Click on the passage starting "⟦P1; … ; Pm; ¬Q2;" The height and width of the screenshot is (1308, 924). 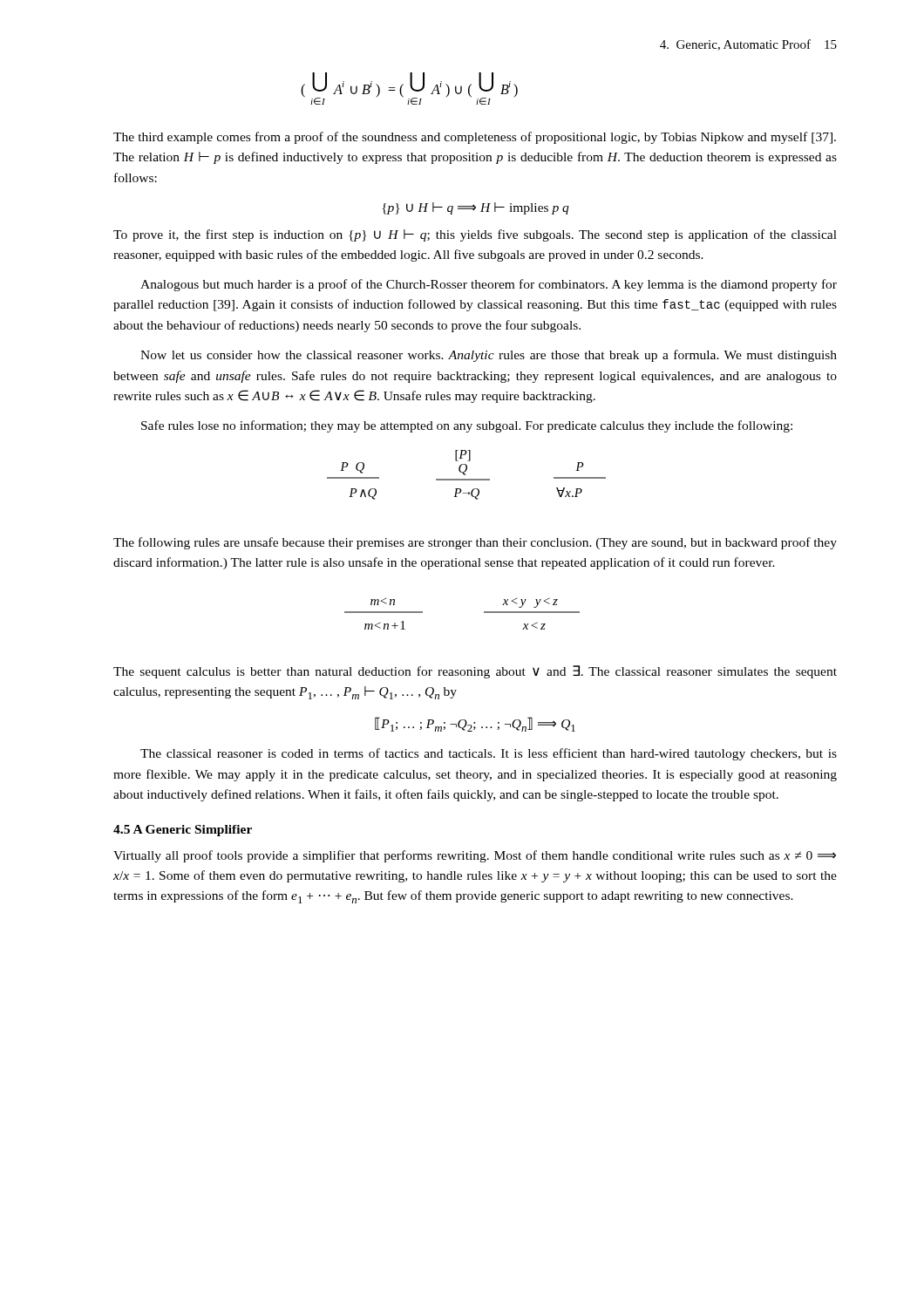(475, 725)
